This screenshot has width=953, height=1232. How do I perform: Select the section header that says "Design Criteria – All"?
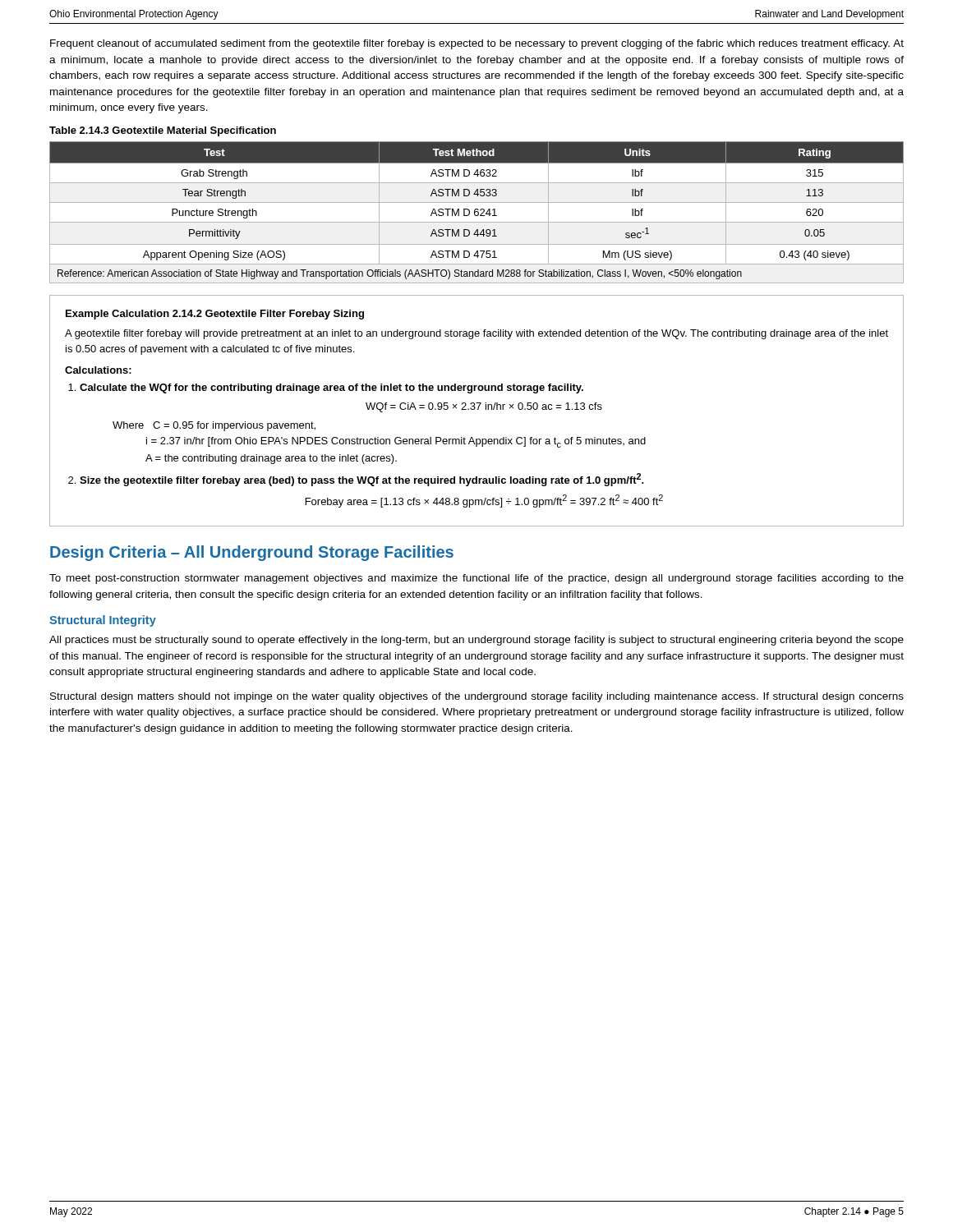pos(252,552)
